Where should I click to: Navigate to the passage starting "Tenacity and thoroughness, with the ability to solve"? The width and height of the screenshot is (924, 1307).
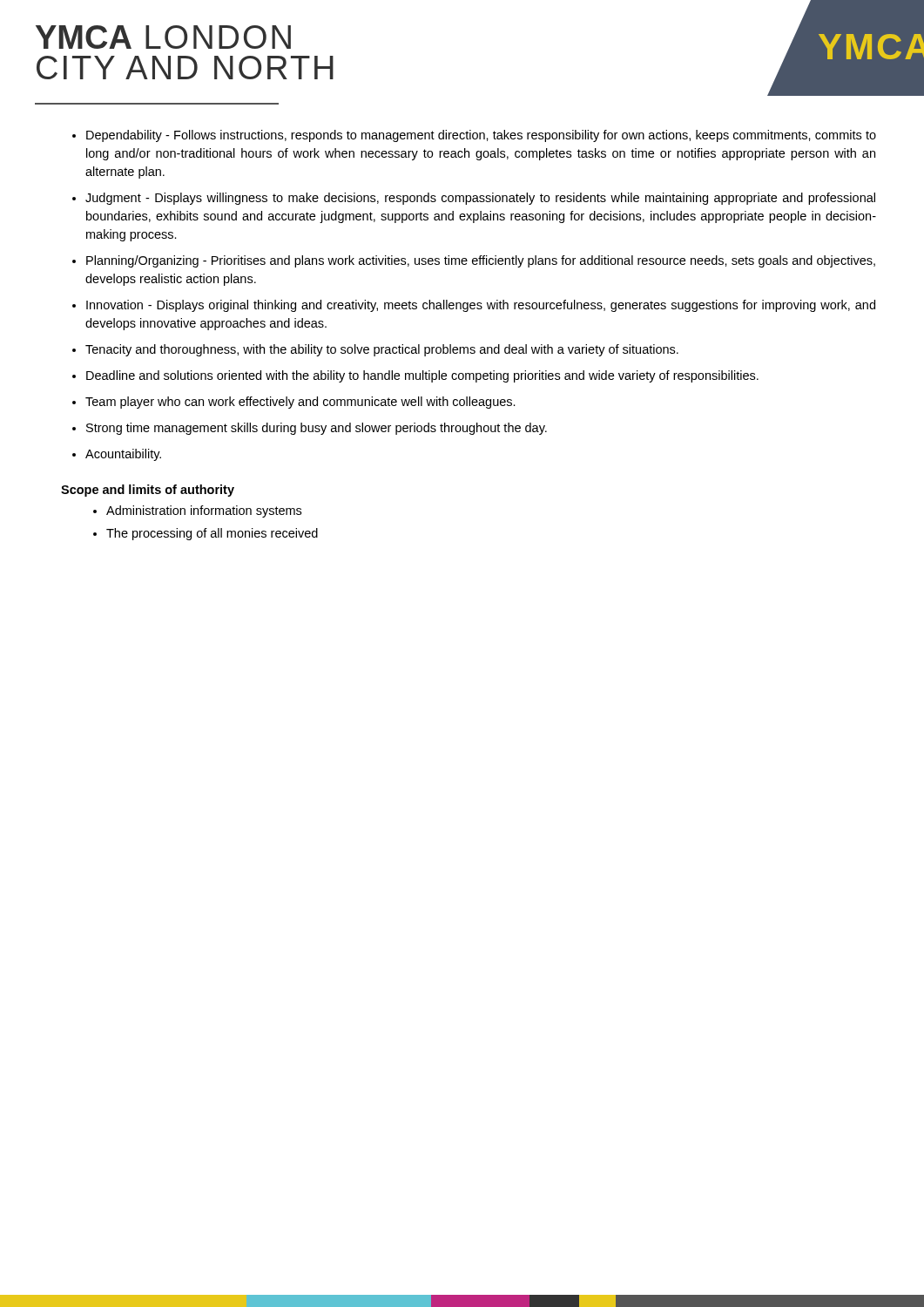click(x=481, y=350)
